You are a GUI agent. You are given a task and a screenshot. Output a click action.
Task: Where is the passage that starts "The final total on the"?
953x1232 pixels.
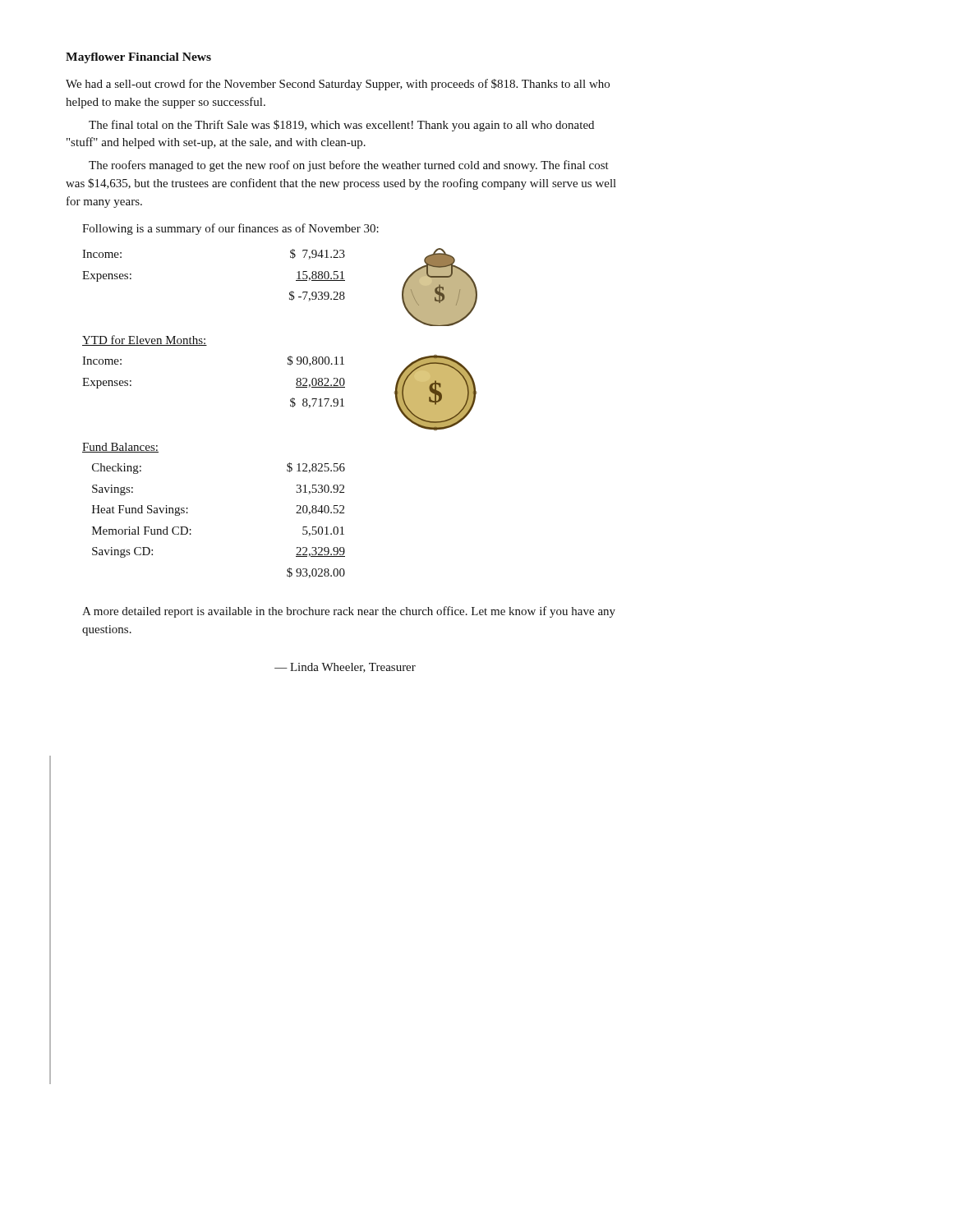(330, 133)
